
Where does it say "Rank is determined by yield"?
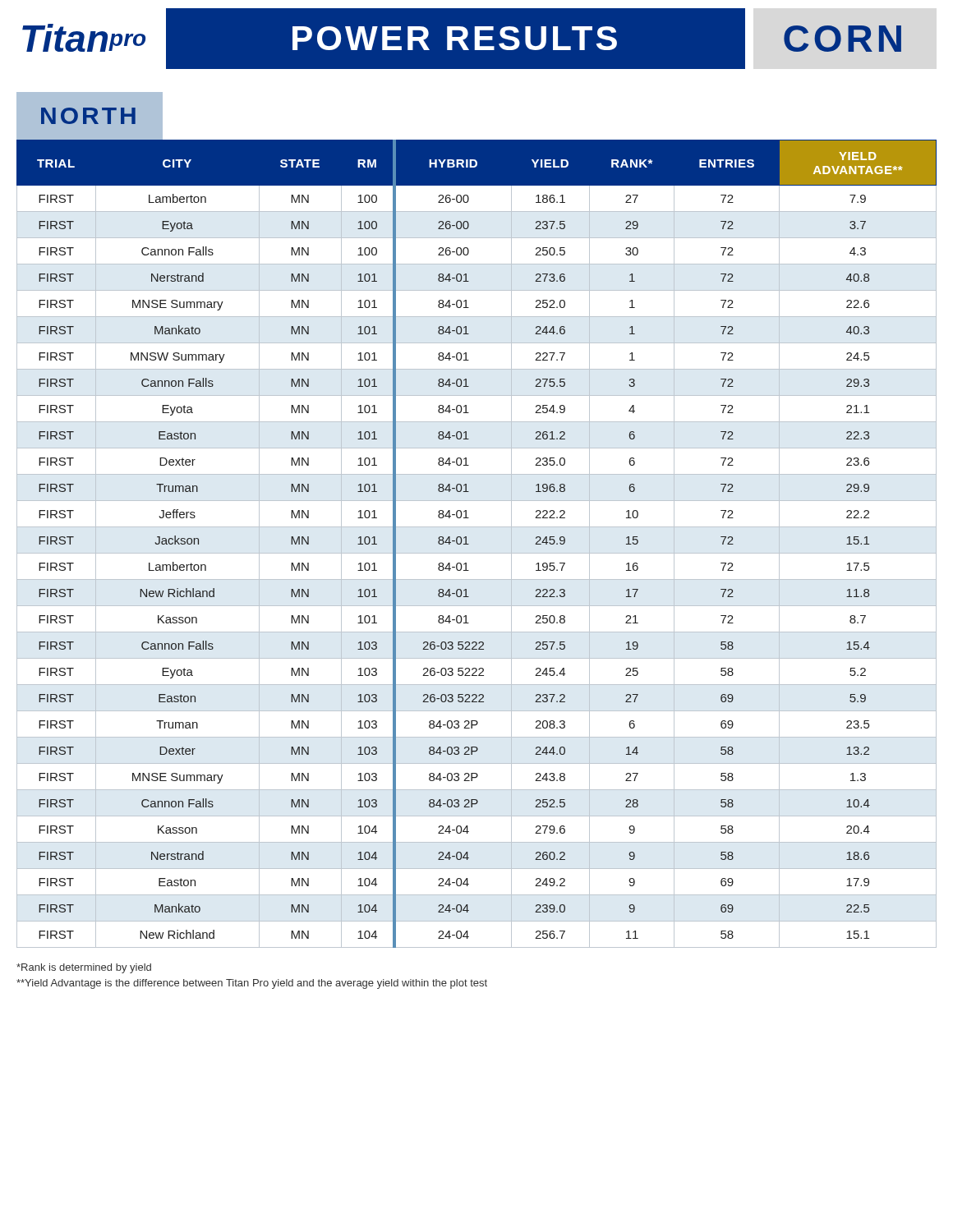click(84, 967)
